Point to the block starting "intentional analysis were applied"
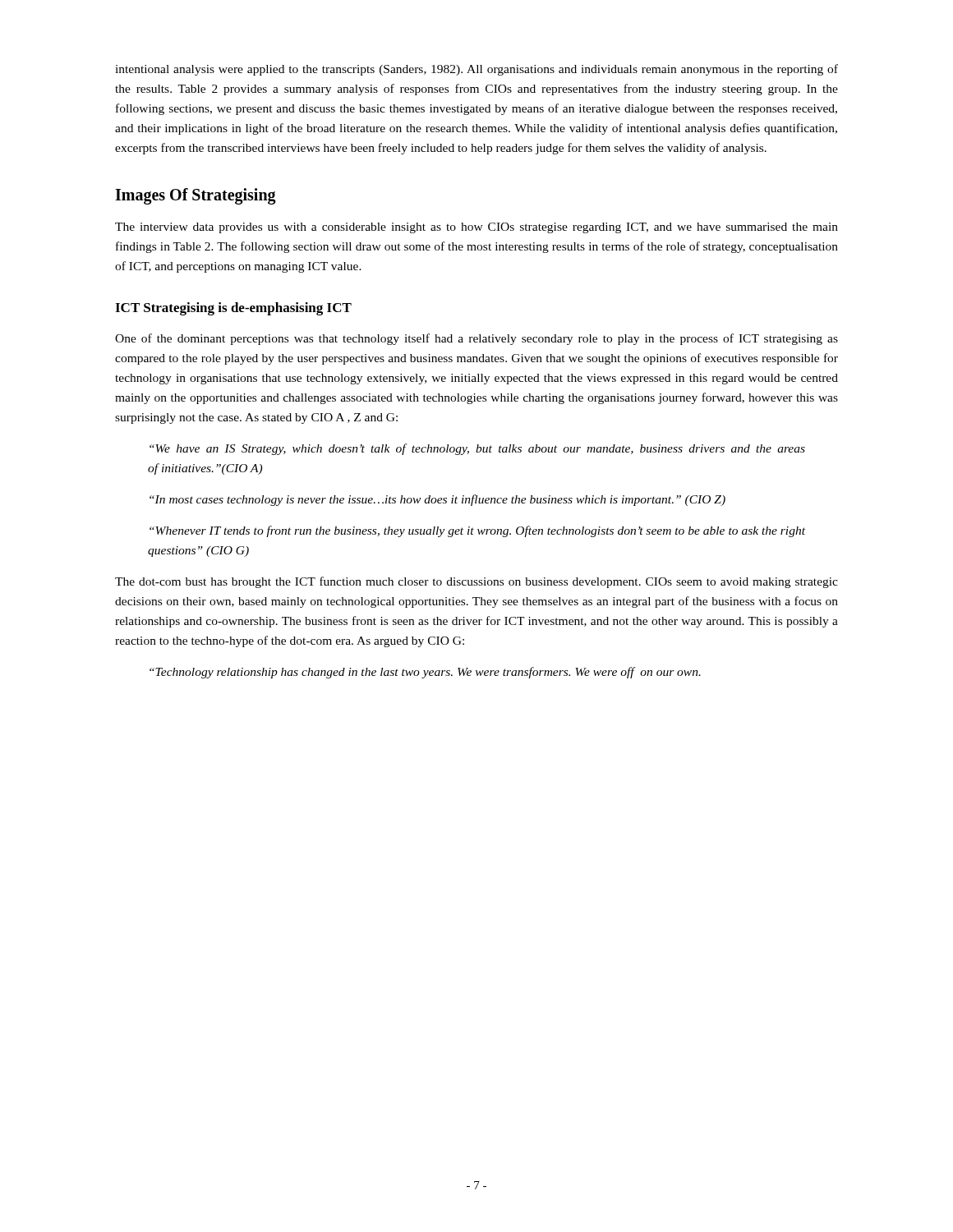Viewport: 953px width, 1232px height. click(x=476, y=108)
